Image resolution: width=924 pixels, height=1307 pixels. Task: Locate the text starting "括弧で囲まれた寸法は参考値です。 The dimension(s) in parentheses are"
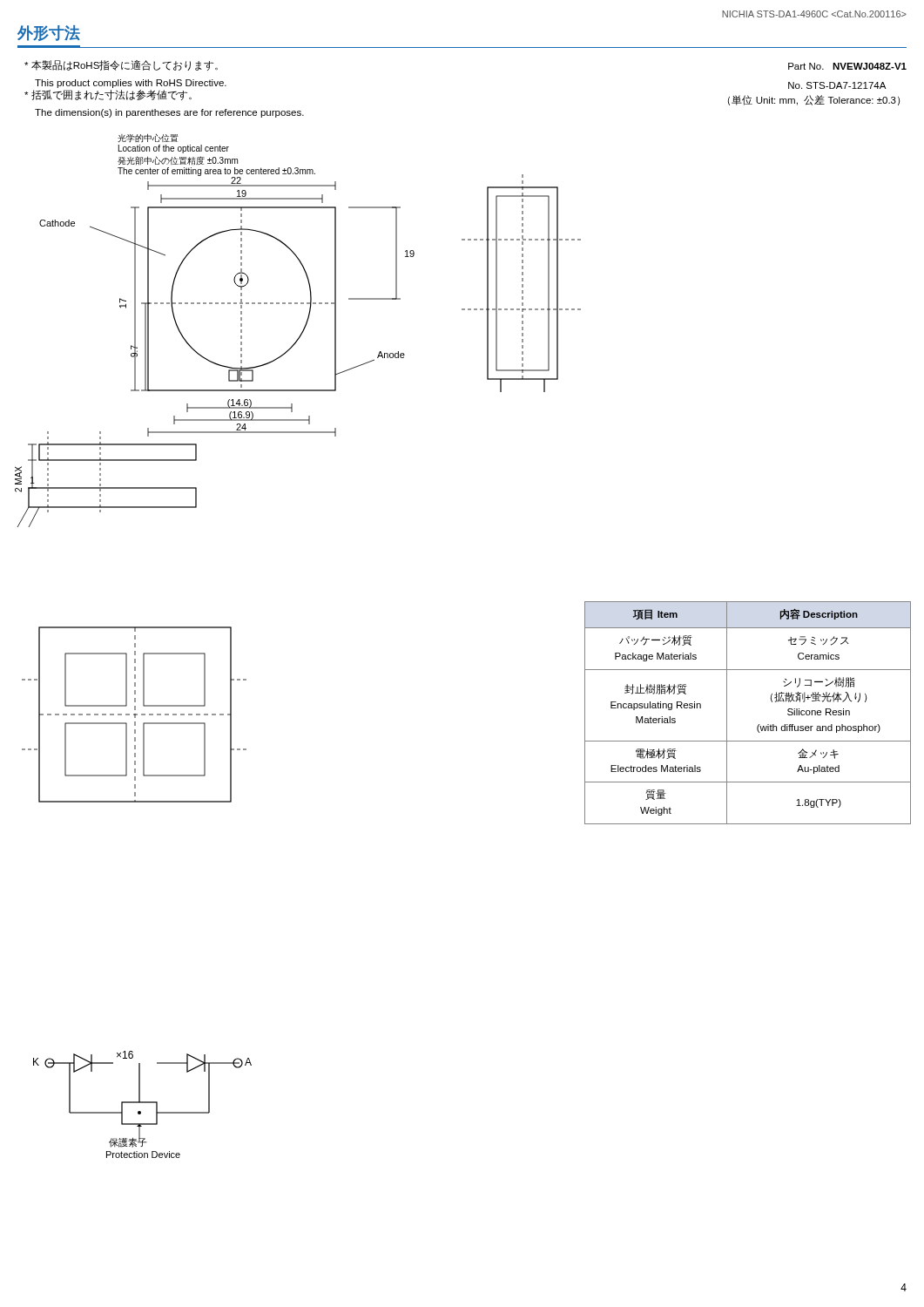[164, 104]
